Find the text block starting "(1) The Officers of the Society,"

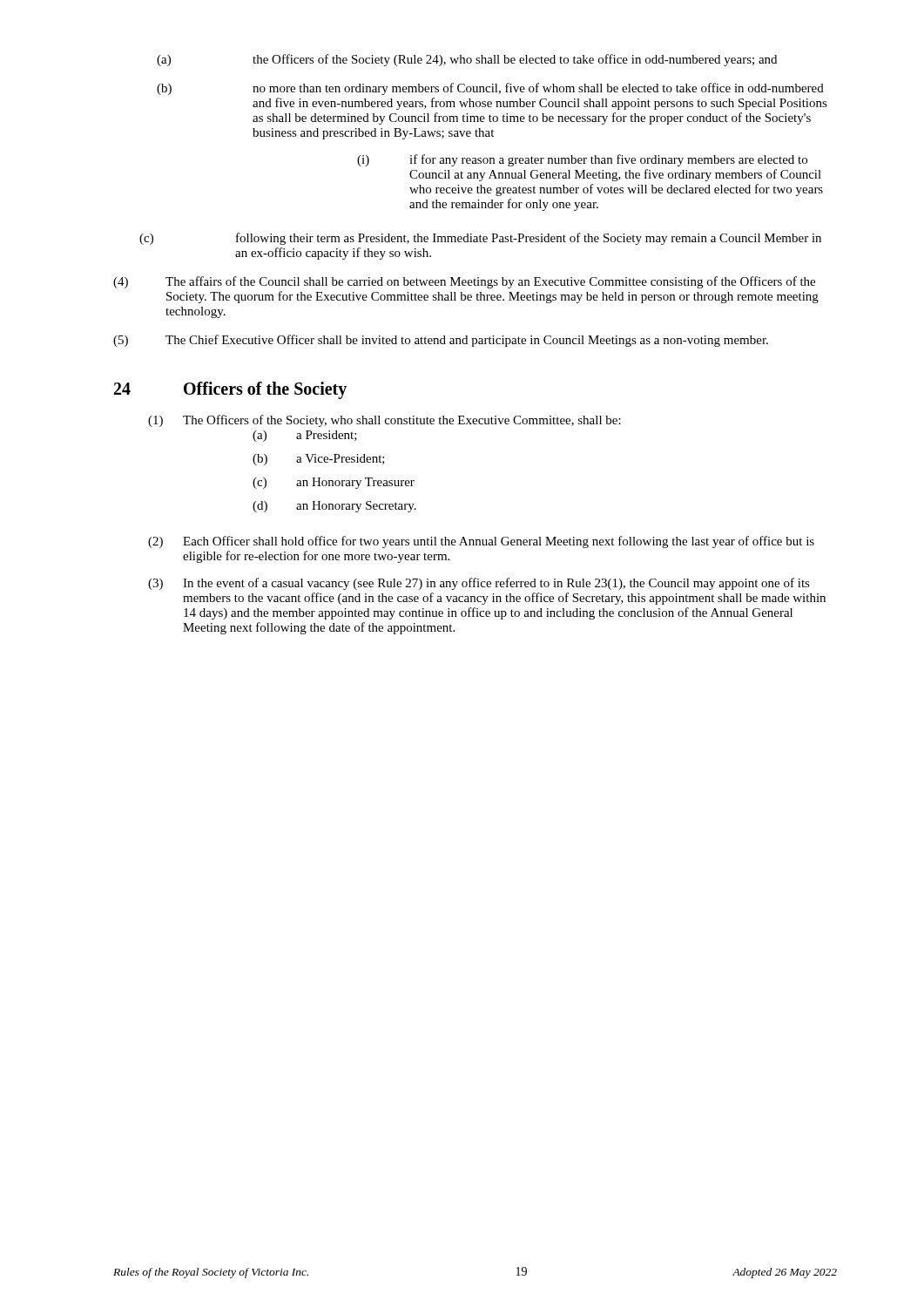[384, 421]
